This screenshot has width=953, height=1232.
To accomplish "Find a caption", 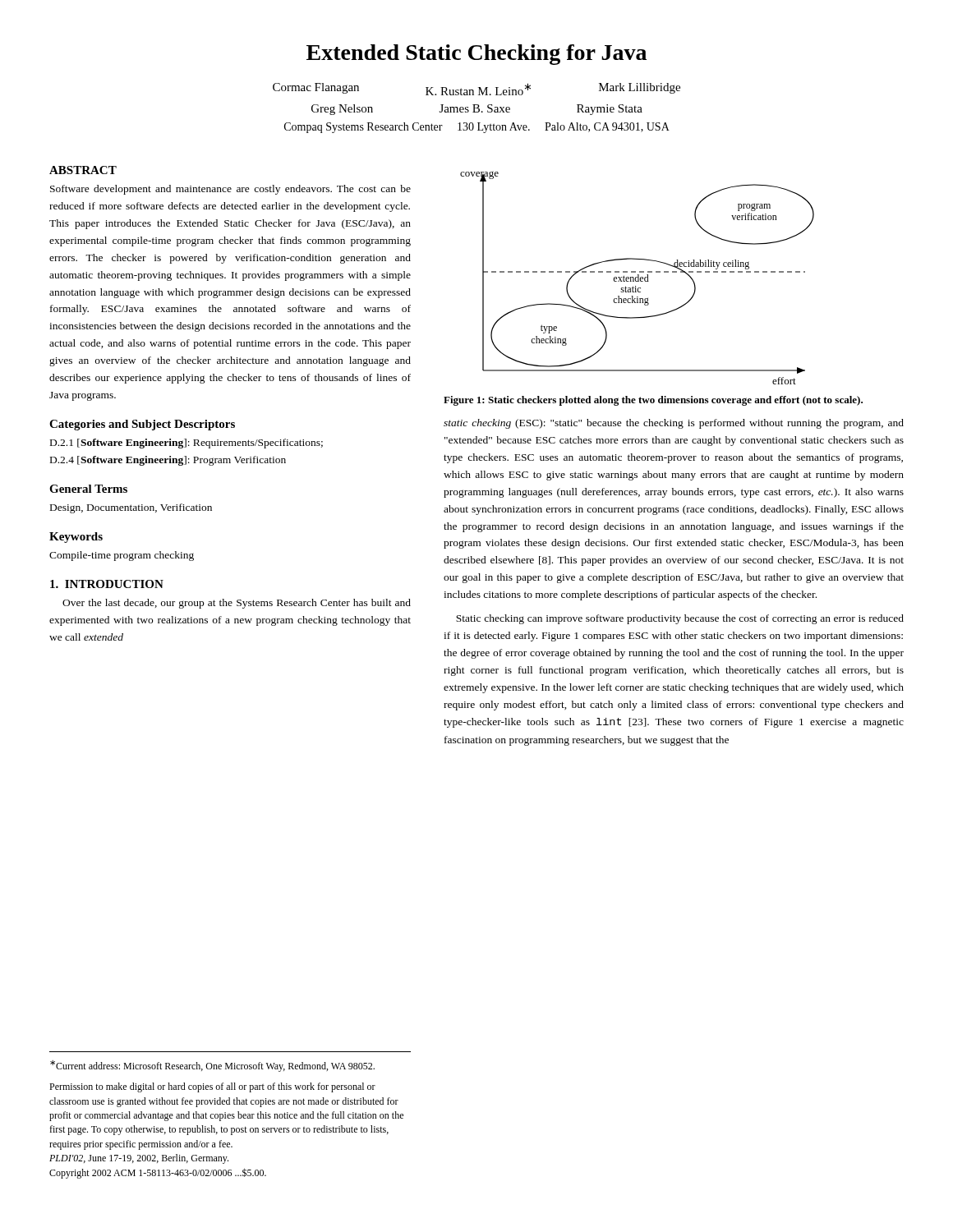I will [653, 400].
